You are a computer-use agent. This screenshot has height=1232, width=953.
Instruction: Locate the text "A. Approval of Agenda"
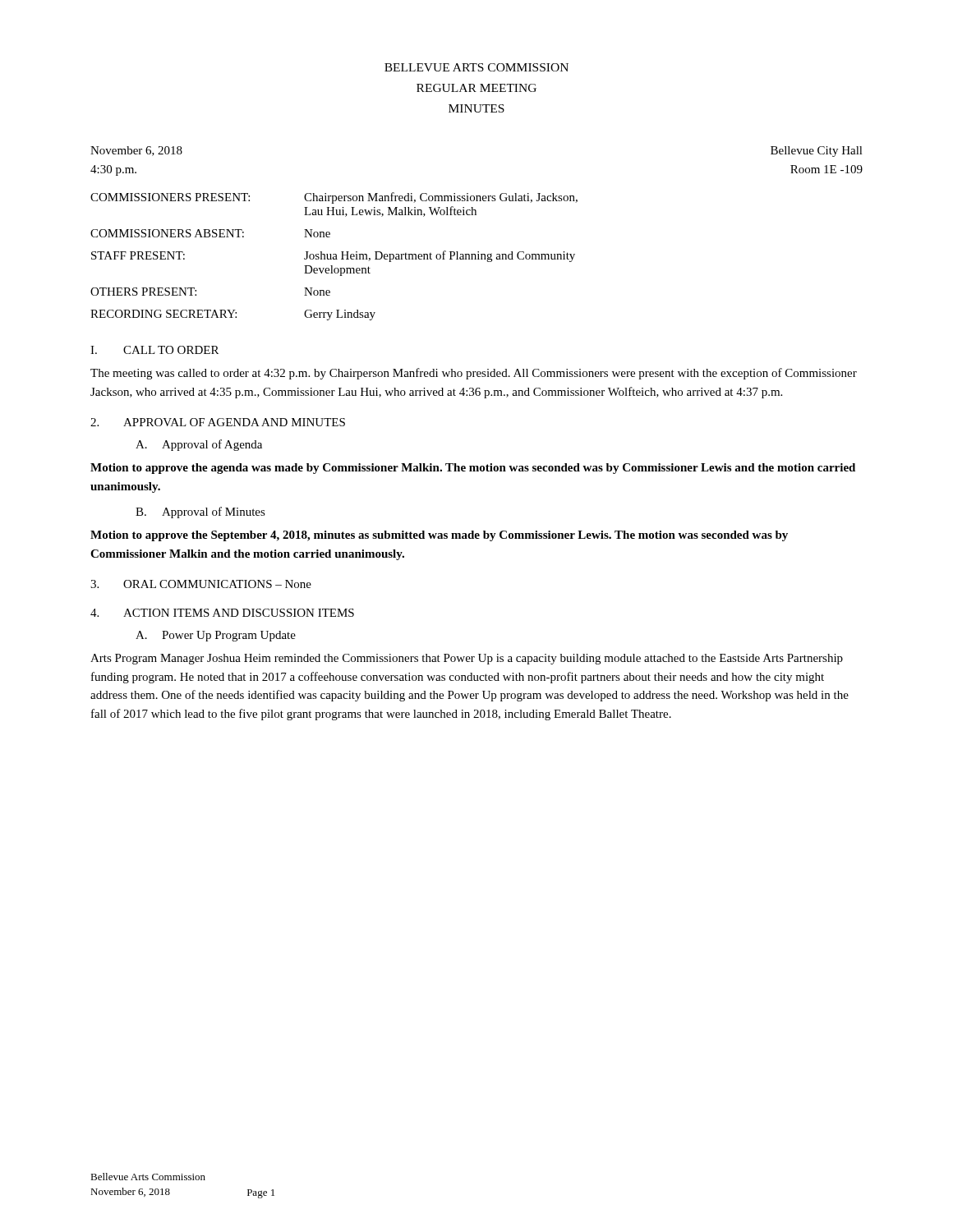coord(199,445)
